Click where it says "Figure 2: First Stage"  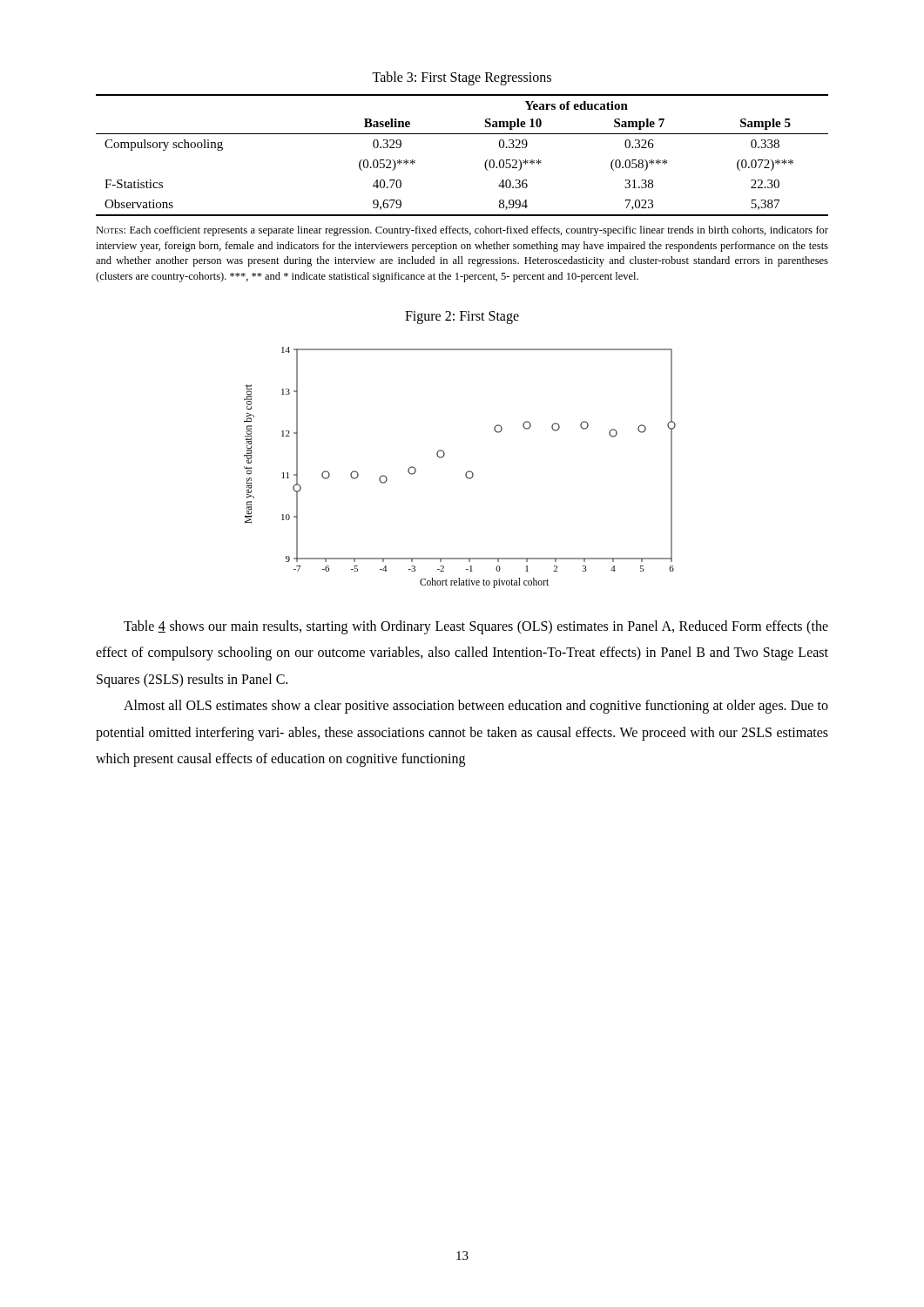[462, 316]
